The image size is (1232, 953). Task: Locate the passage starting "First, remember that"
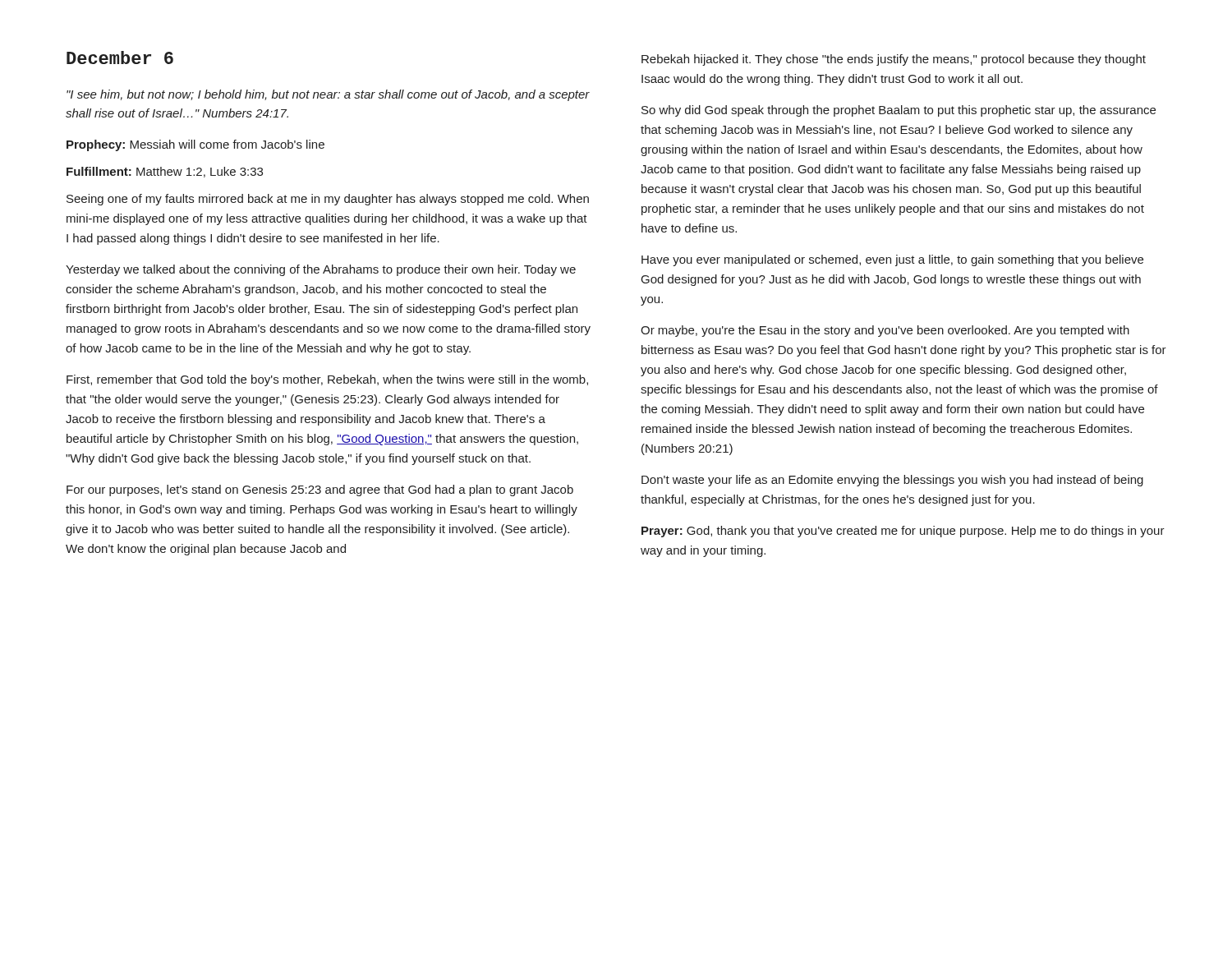(x=327, y=419)
